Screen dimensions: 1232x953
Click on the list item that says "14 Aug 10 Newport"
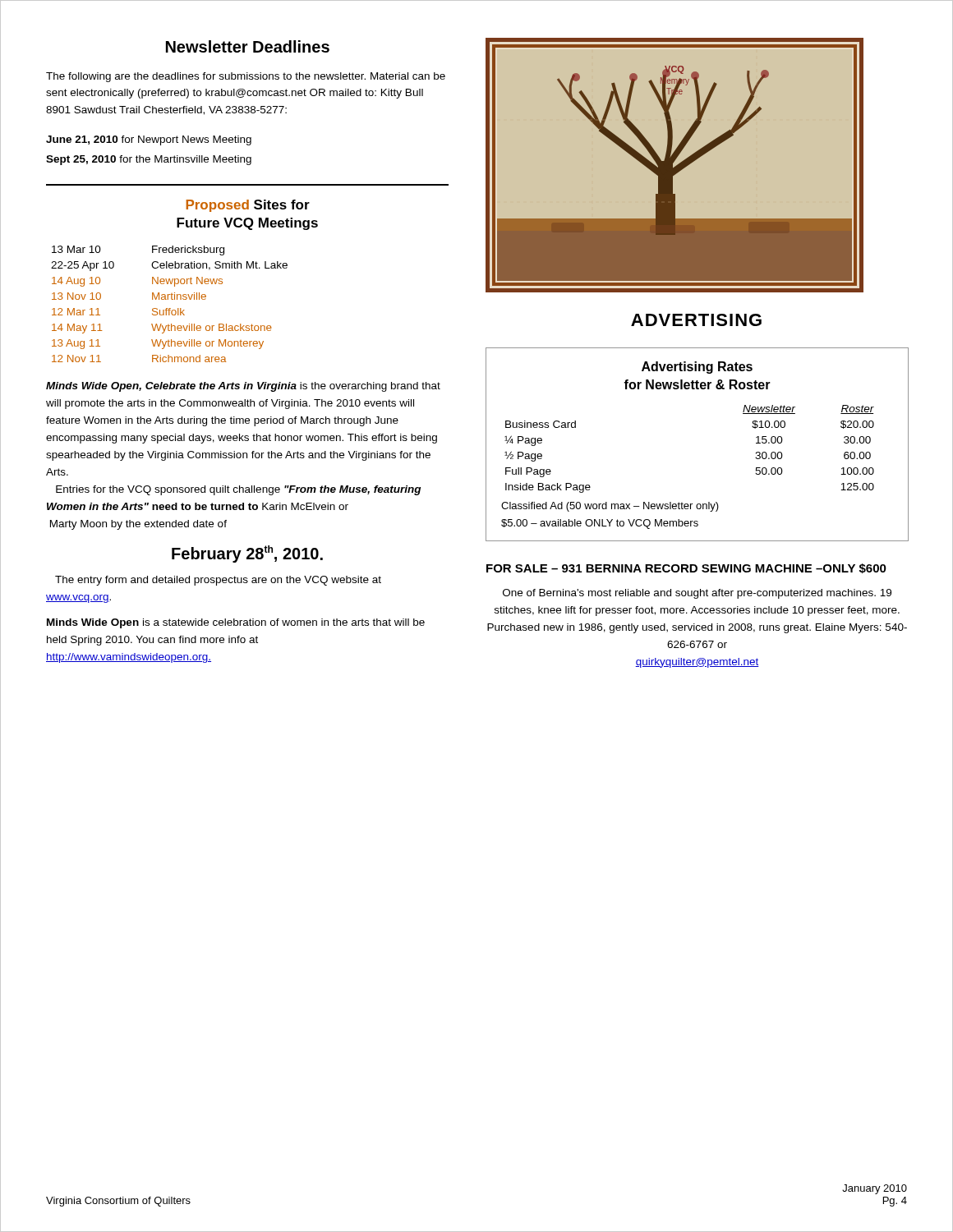coord(78,281)
